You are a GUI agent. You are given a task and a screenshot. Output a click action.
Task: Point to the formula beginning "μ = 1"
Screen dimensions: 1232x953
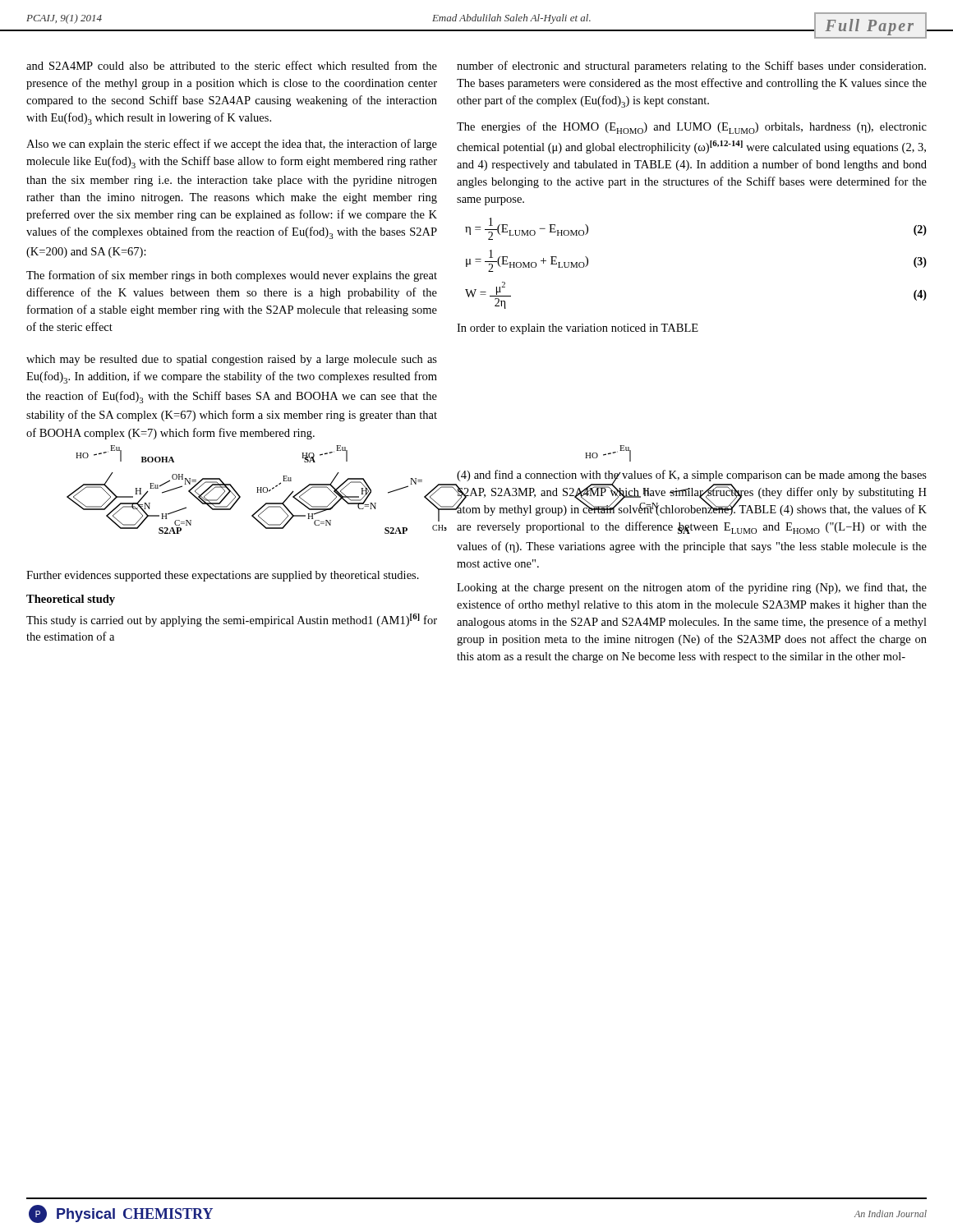[497, 261]
